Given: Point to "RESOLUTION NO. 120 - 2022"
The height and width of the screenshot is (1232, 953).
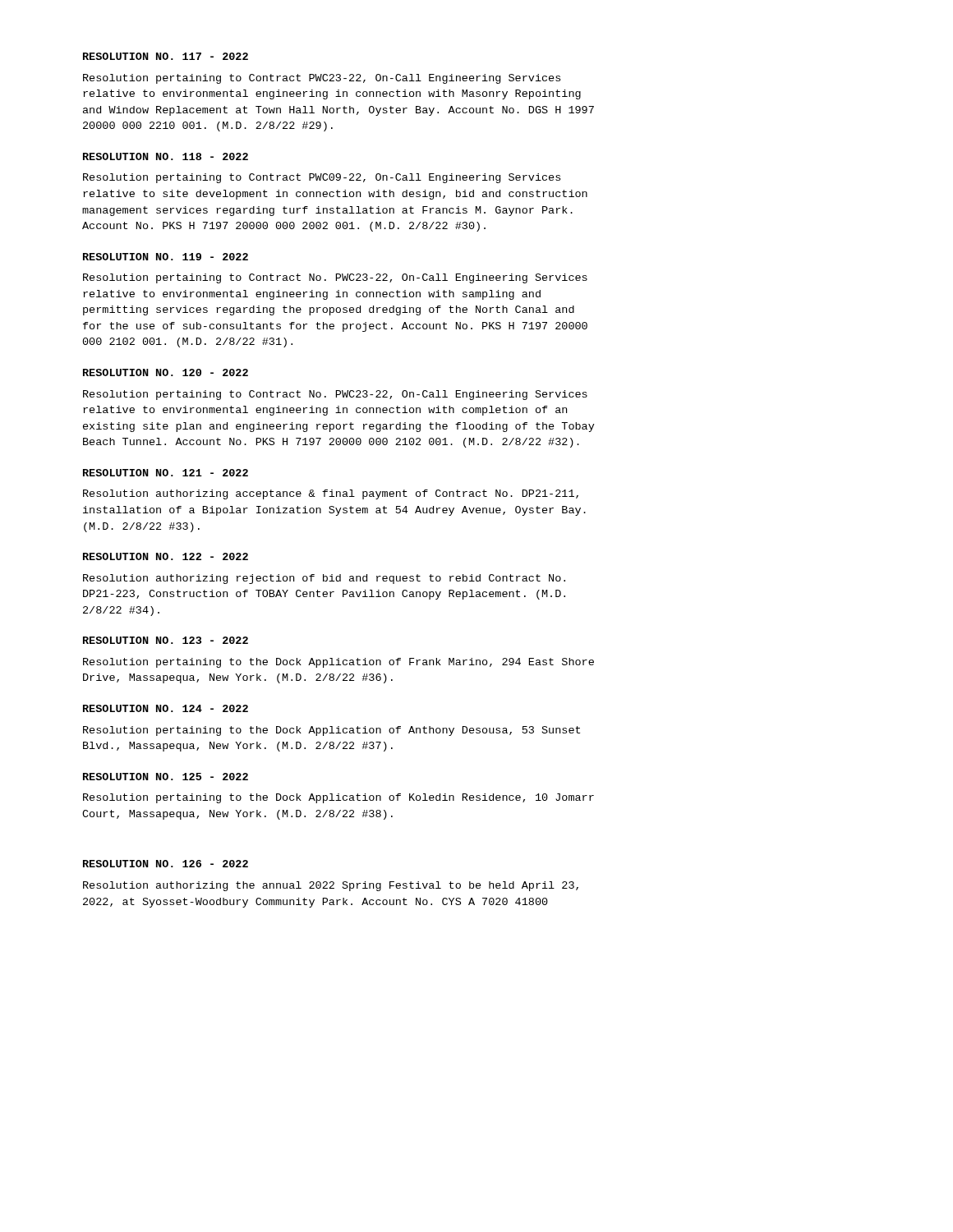Looking at the screenshot, I should (165, 373).
